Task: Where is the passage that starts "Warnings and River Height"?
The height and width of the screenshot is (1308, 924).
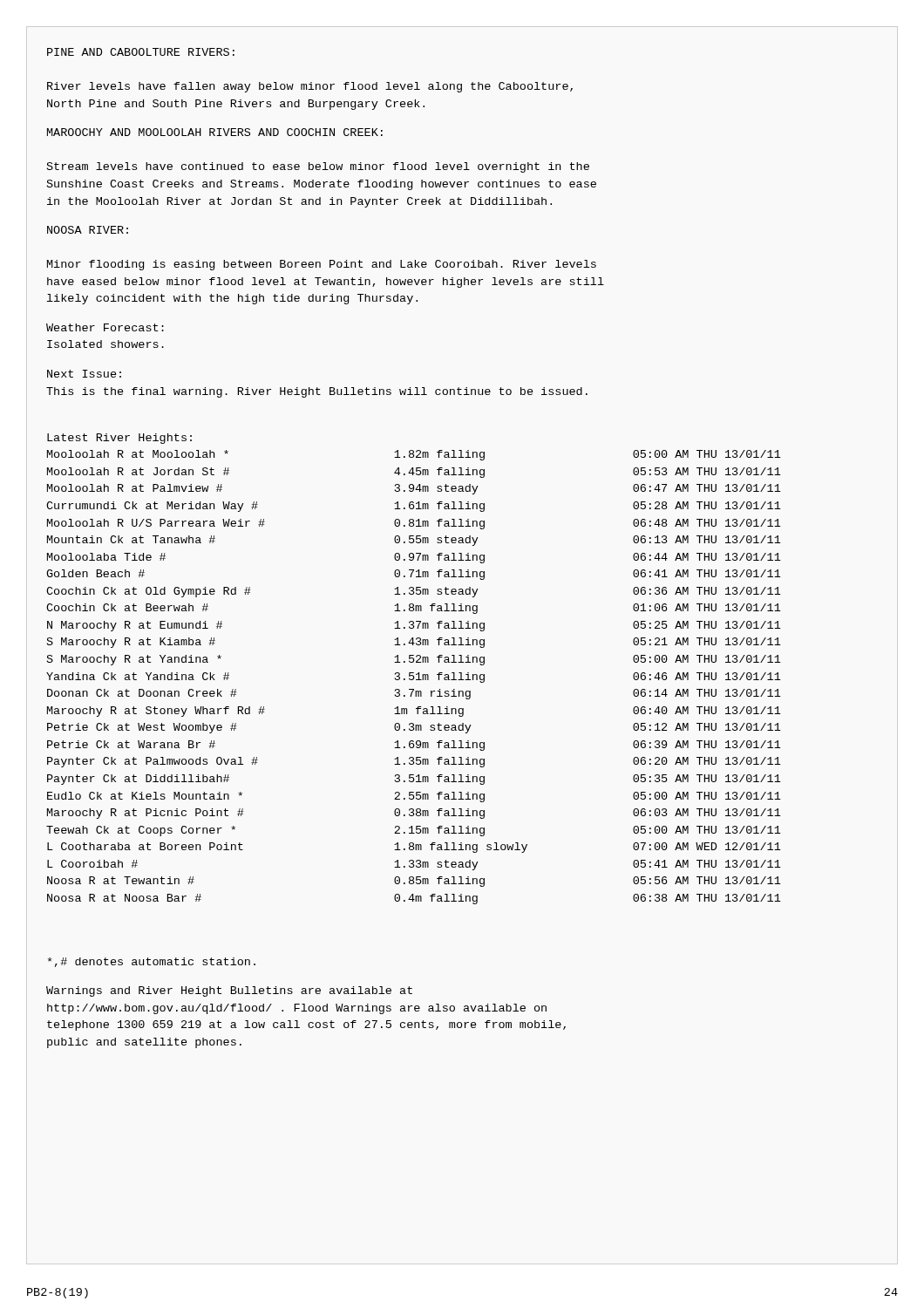Action: pyautogui.click(x=308, y=1017)
